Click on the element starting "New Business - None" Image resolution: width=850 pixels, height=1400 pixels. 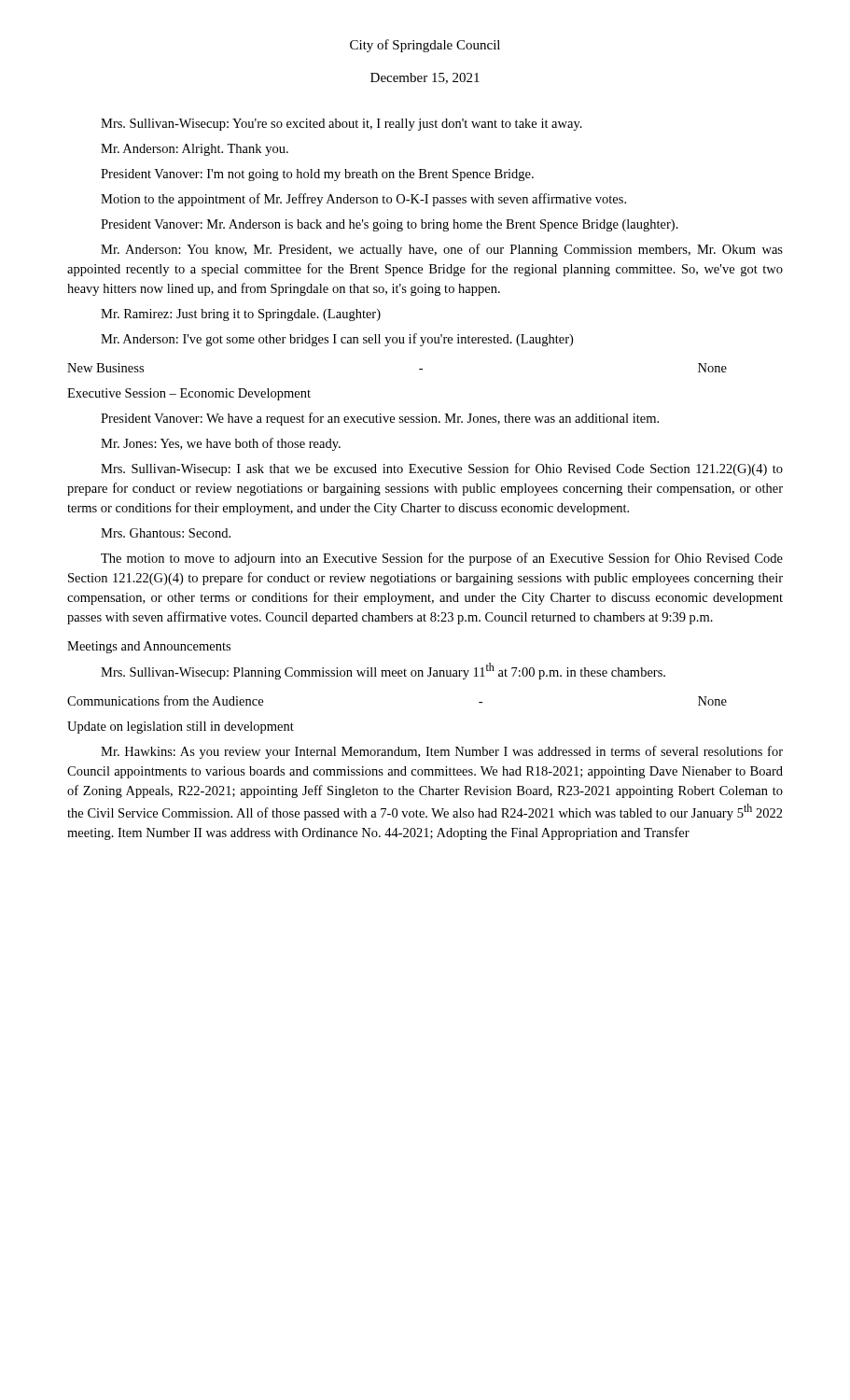click(100, 367)
